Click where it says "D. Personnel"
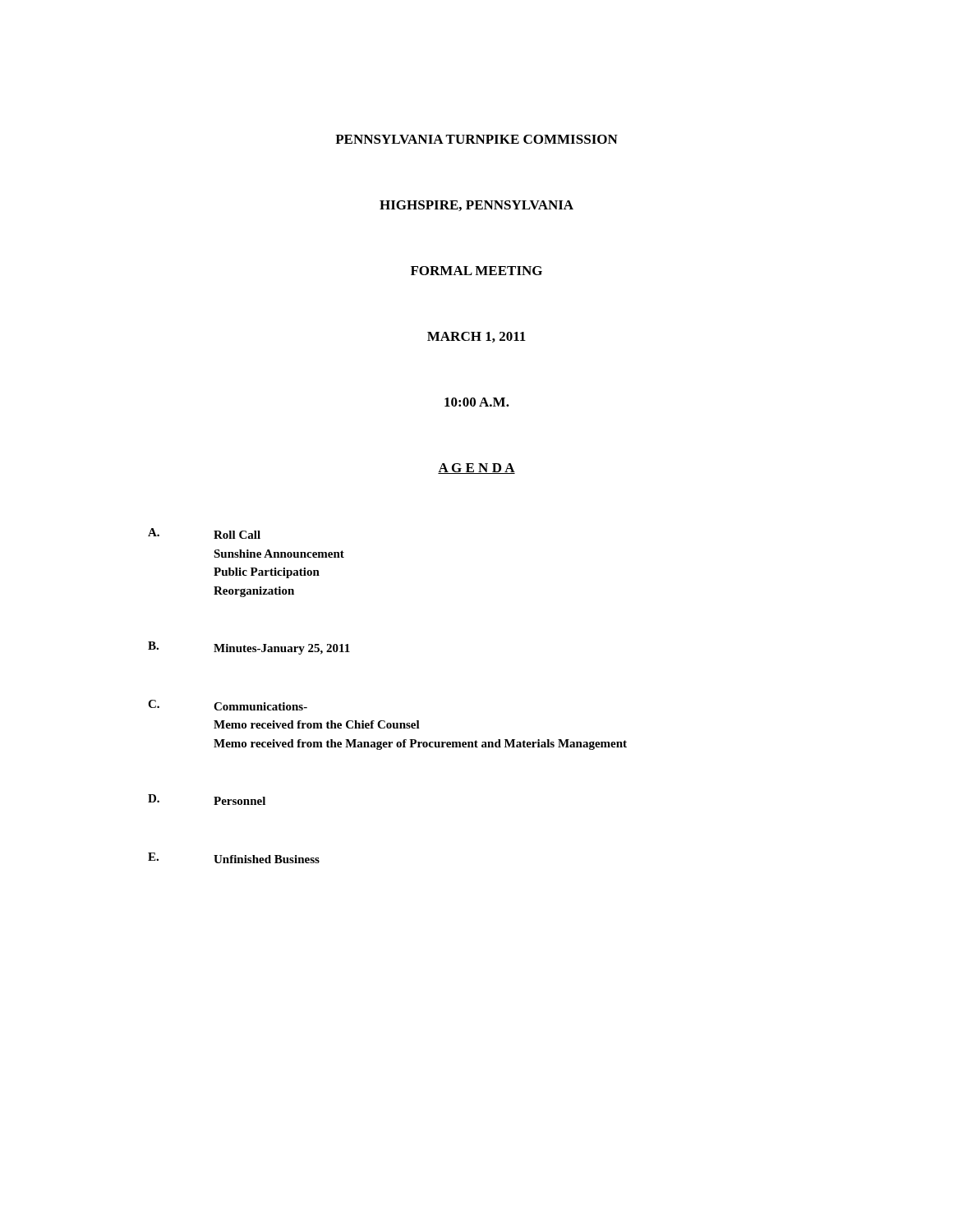This screenshot has width=953, height=1232. 151,800
